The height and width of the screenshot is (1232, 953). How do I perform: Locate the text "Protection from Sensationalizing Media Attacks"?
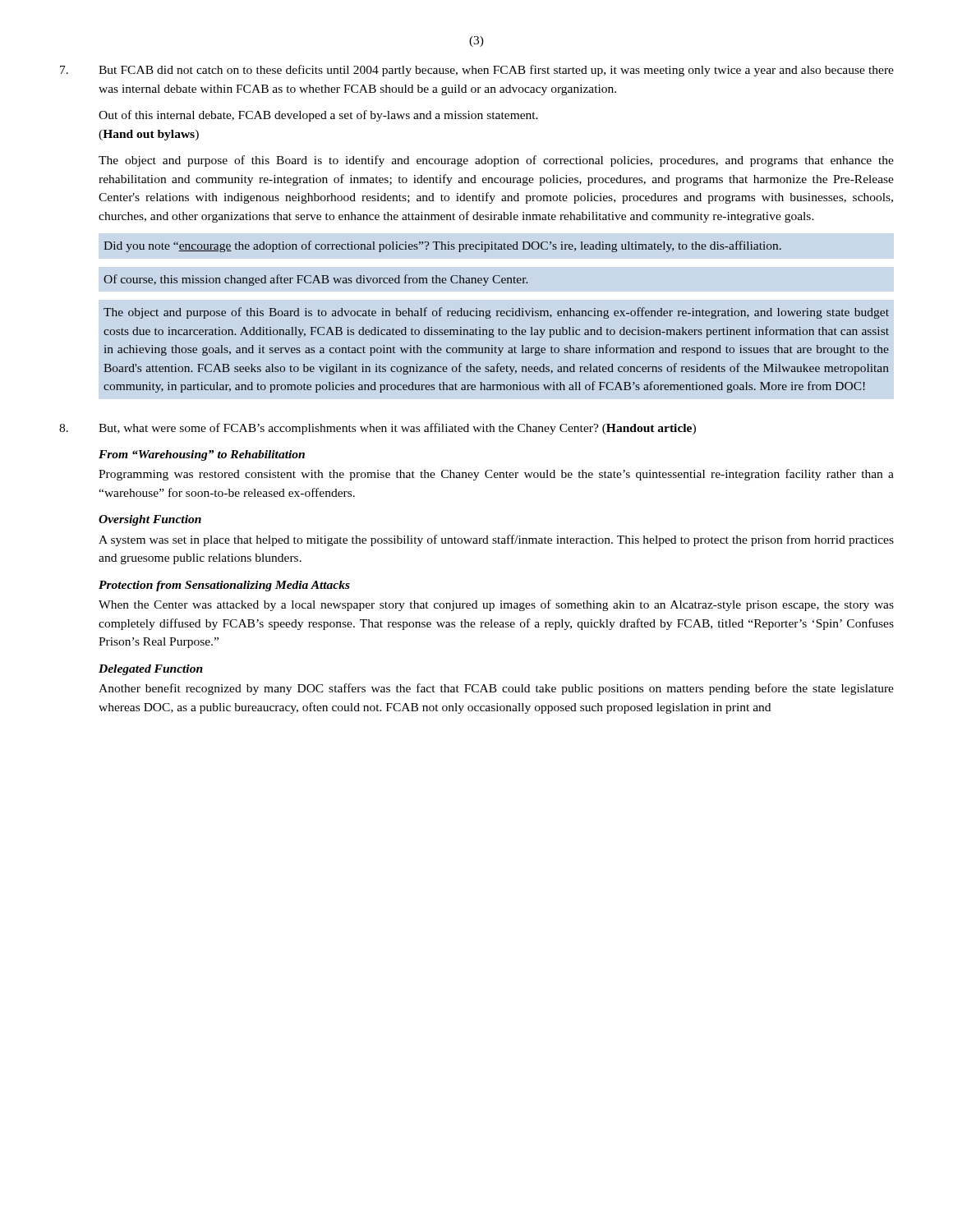(224, 584)
